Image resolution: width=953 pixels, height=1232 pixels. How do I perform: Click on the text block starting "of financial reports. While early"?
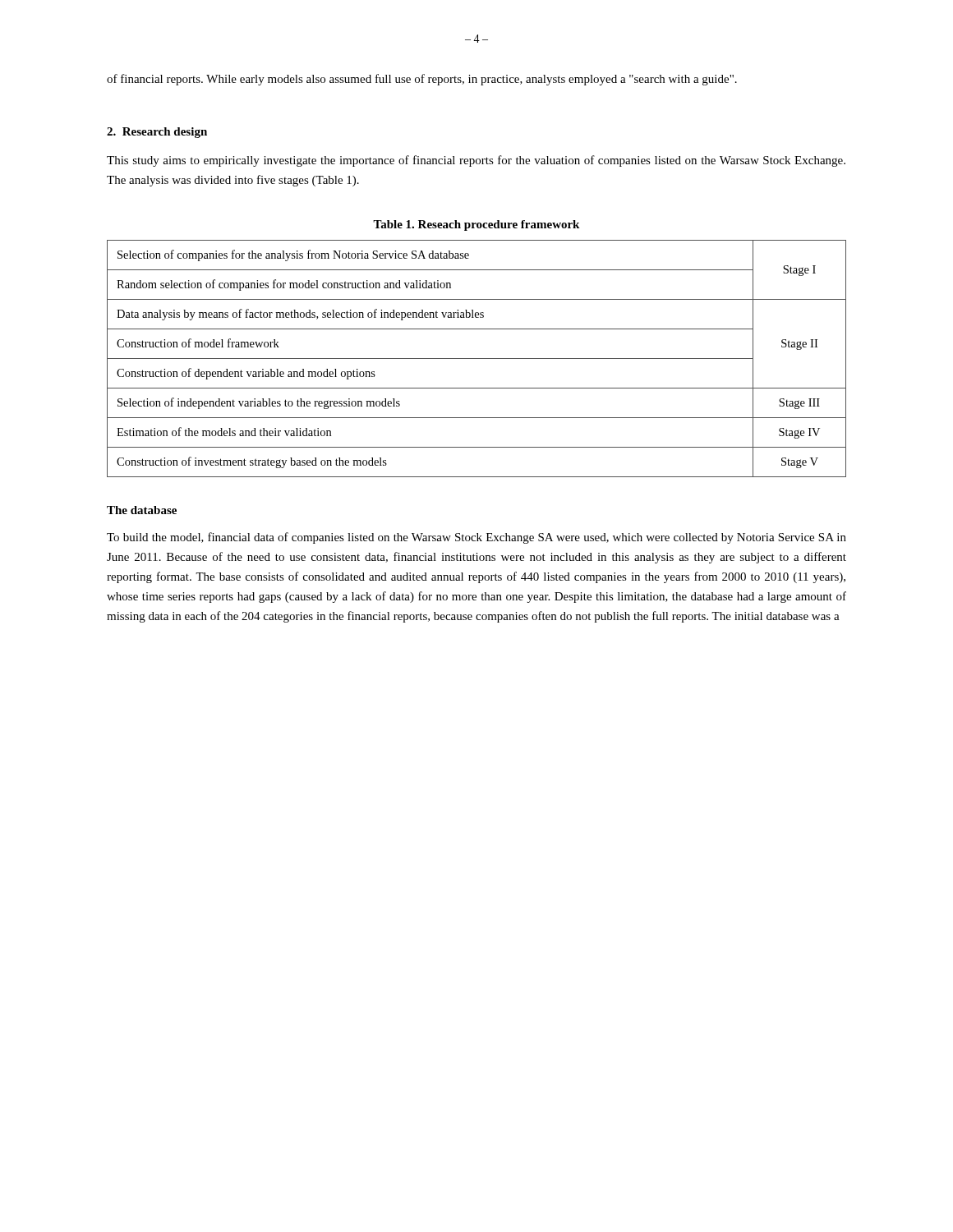pyautogui.click(x=422, y=79)
